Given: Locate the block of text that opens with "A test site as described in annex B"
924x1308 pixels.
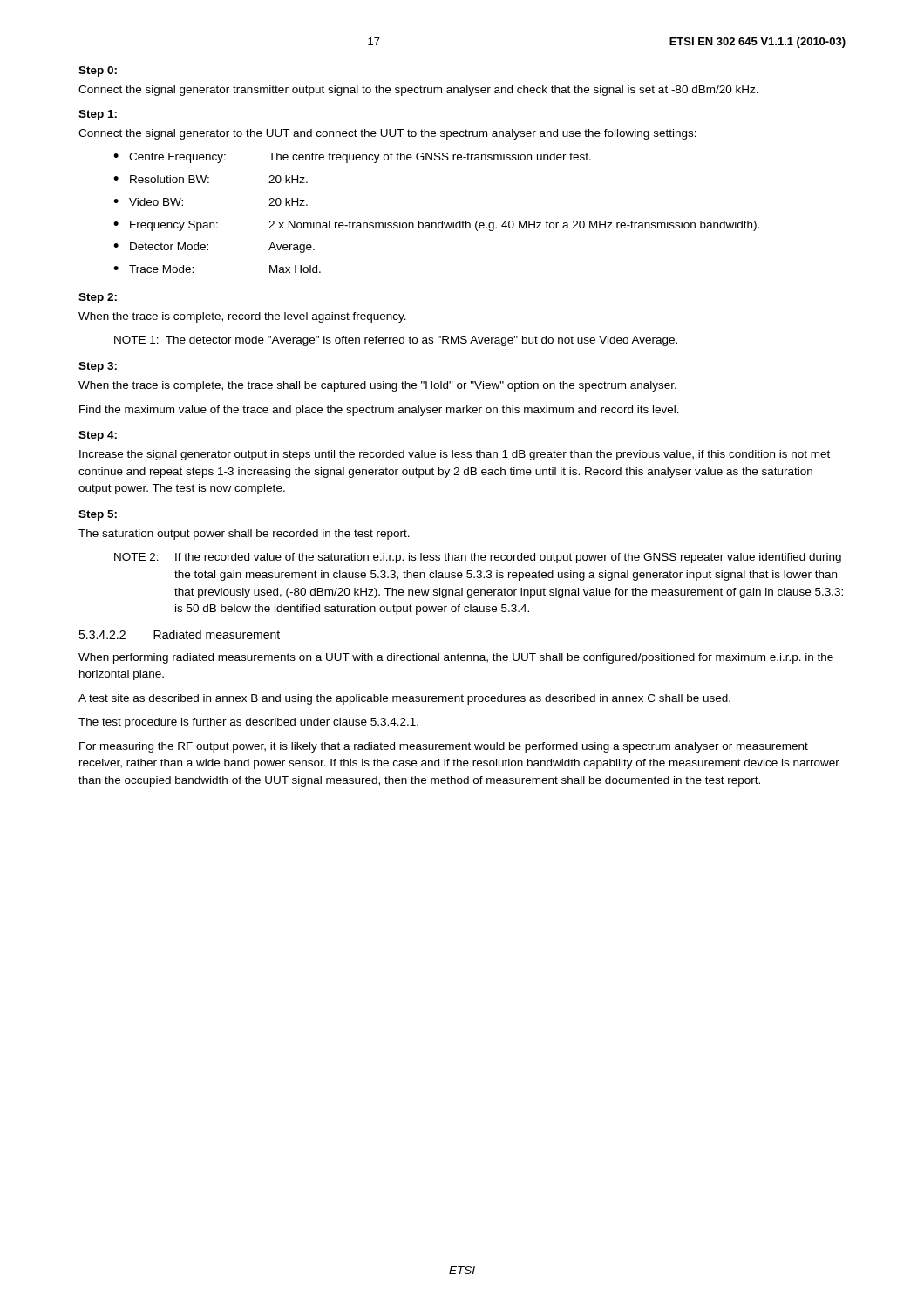Looking at the screenshot, I should pos(405,698).
